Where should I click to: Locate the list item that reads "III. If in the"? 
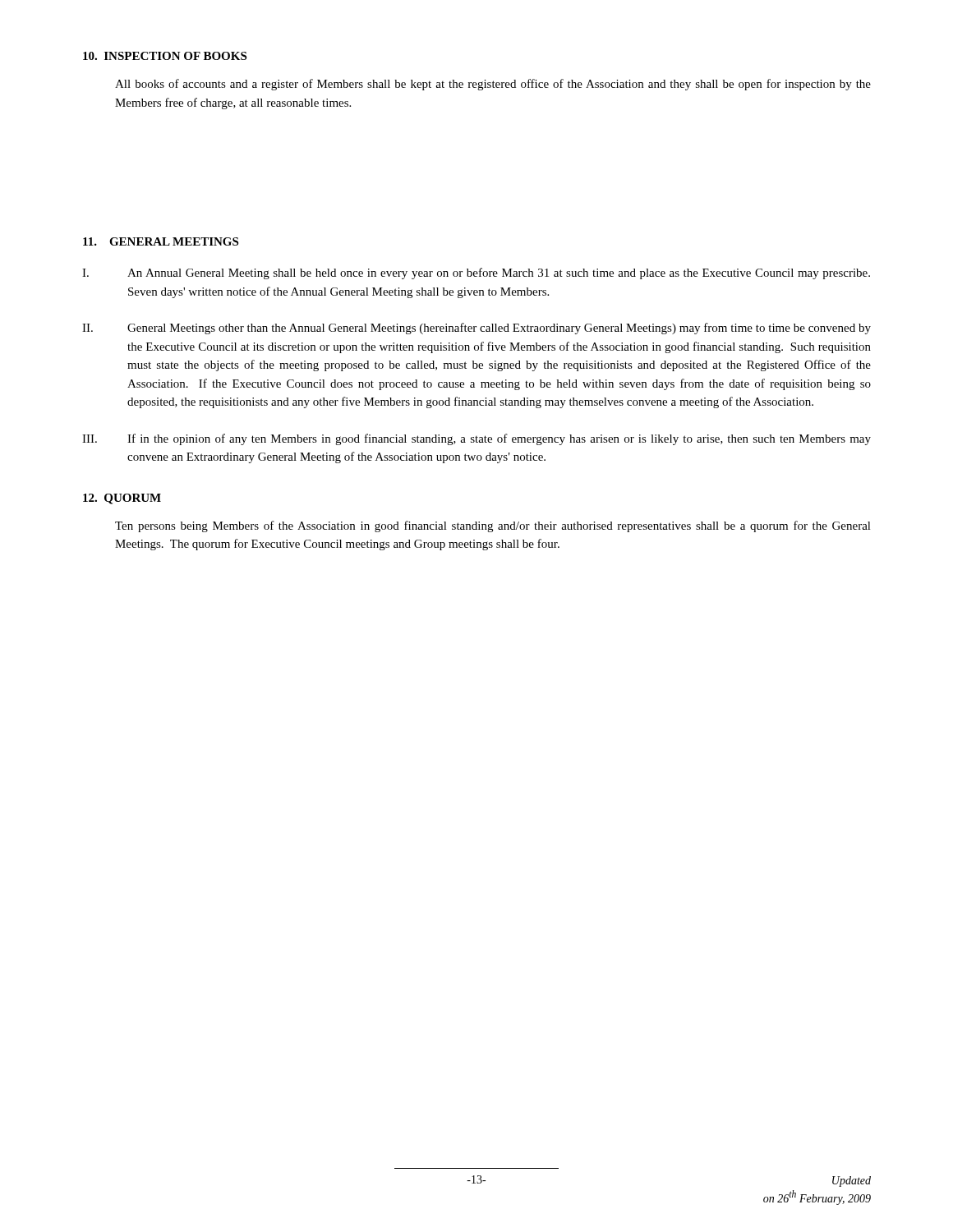pyautogui.click(x=476, y=448)
